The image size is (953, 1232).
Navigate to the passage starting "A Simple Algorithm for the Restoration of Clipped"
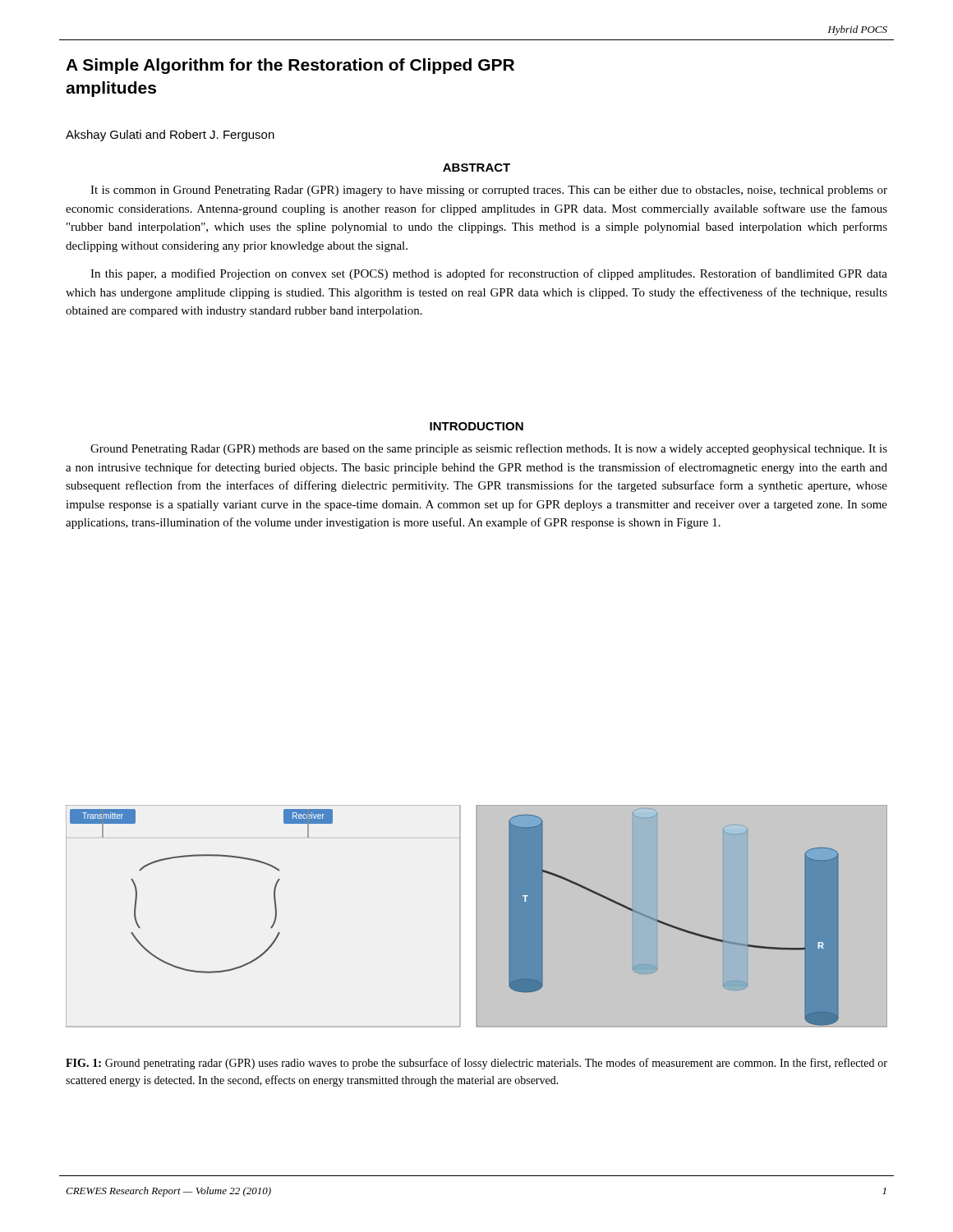290,76
